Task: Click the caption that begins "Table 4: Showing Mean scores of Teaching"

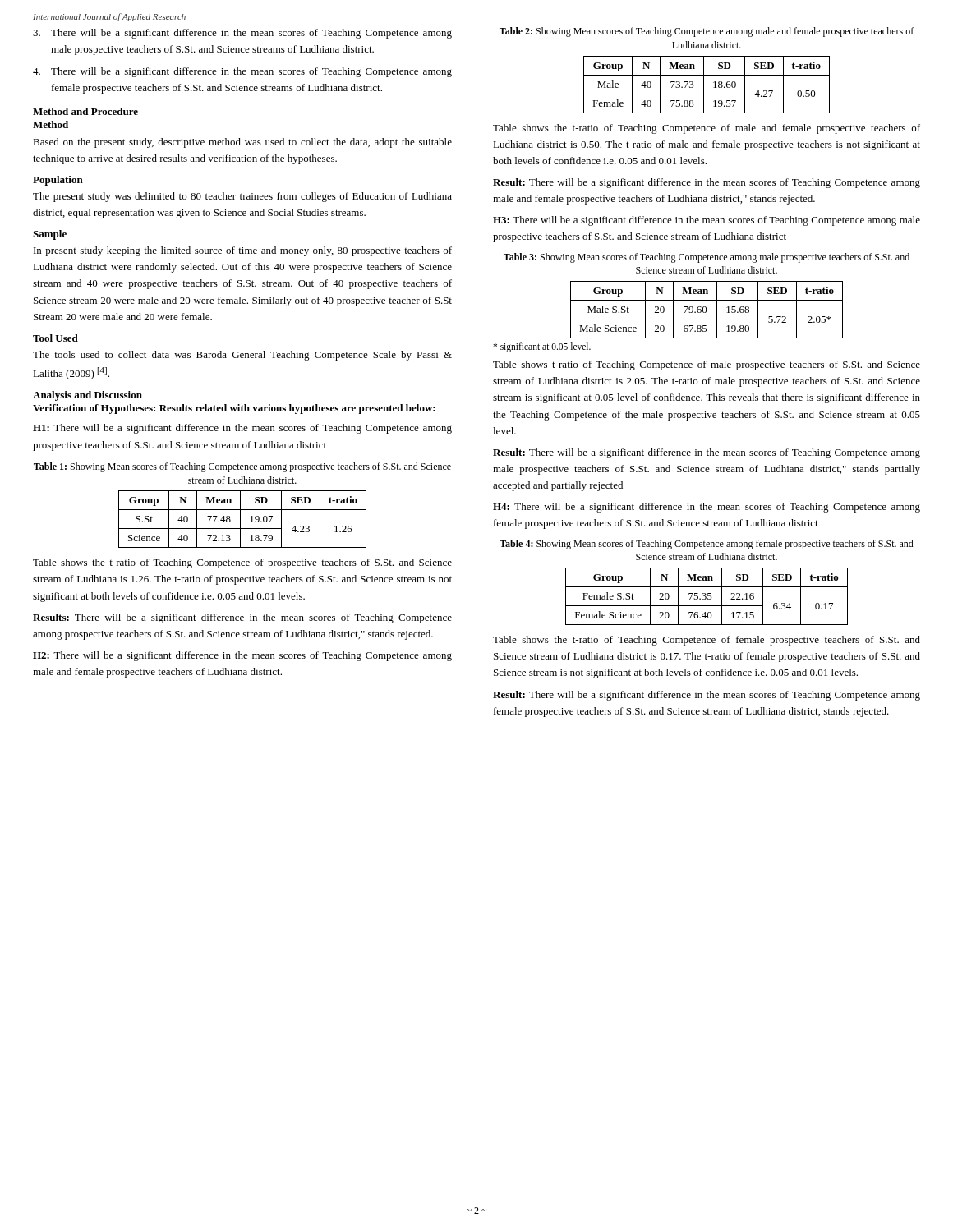Action: click(707, 550)
